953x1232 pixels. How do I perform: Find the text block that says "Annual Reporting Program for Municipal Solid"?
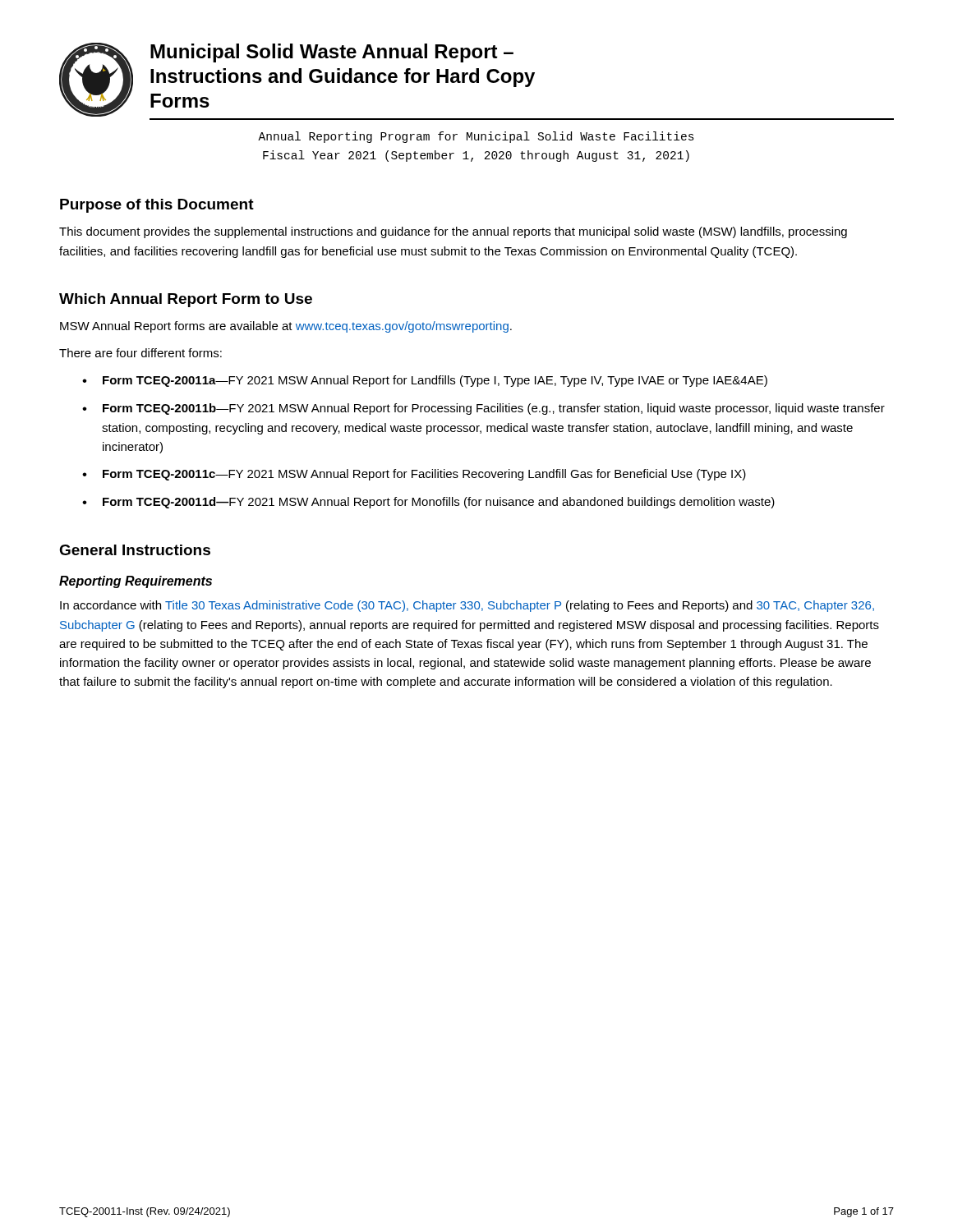point(476,147)
